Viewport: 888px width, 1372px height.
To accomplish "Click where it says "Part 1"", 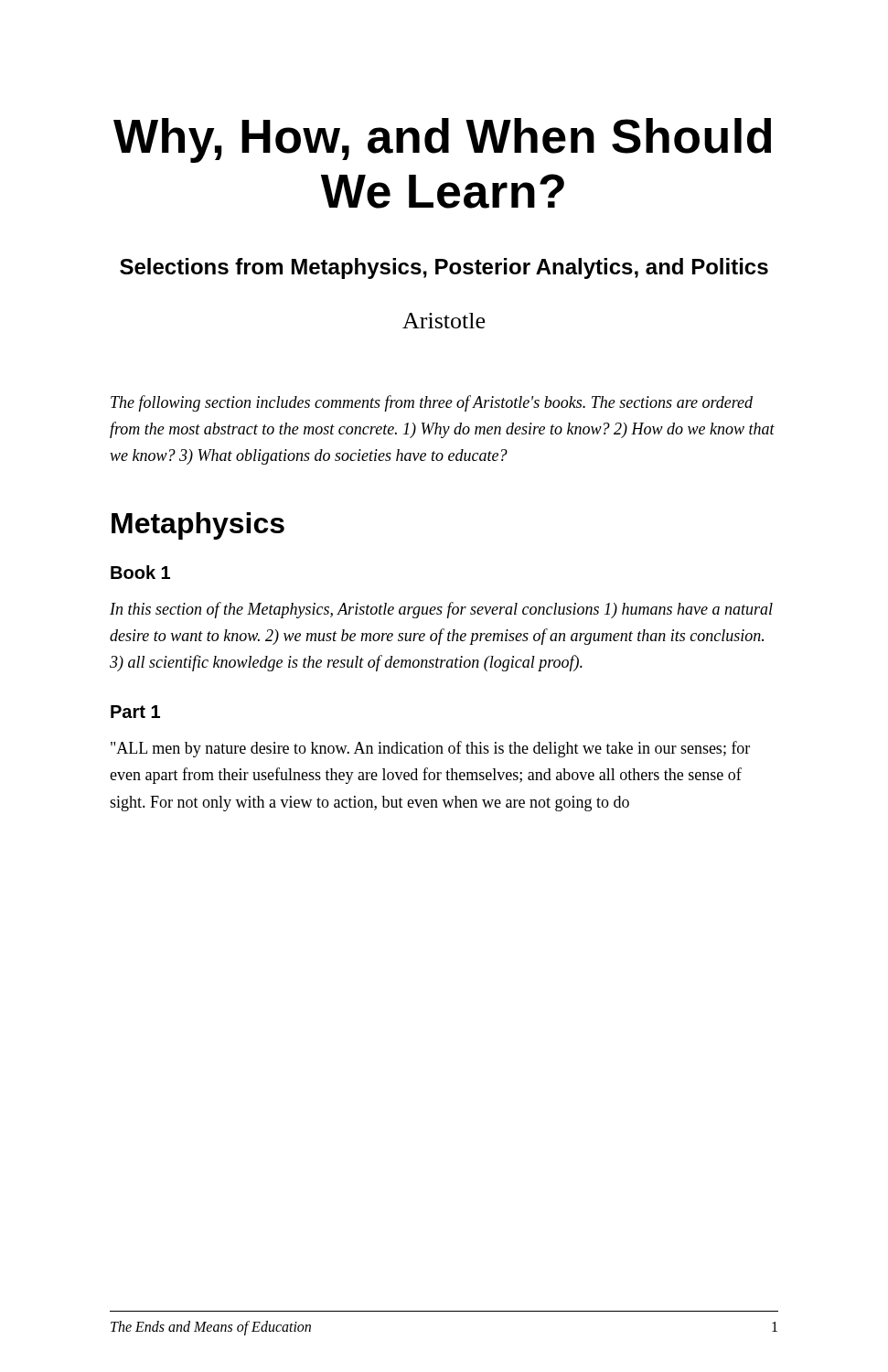I will (x=135, y=712).
